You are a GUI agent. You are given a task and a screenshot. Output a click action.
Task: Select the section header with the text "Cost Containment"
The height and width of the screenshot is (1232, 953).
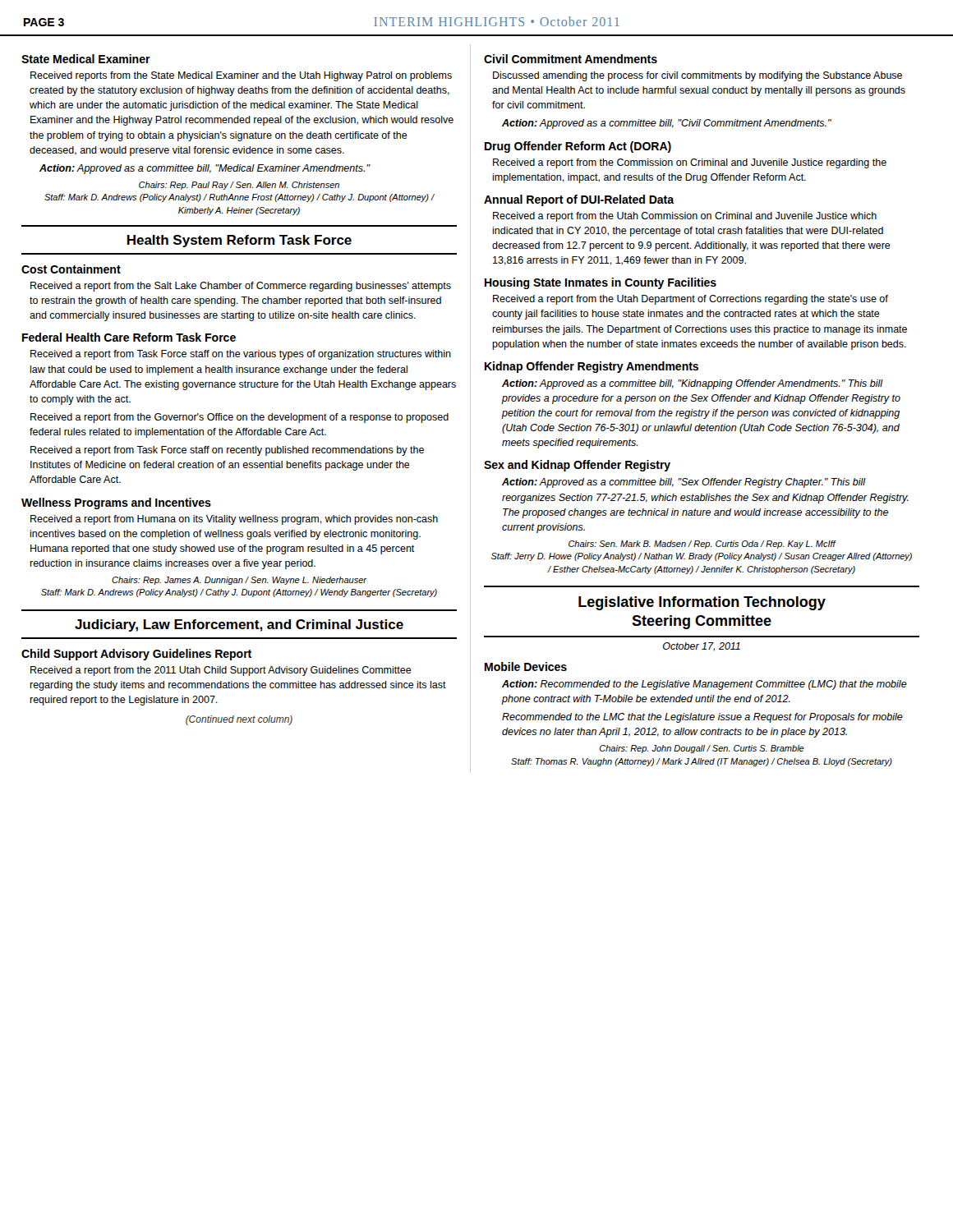71,269
